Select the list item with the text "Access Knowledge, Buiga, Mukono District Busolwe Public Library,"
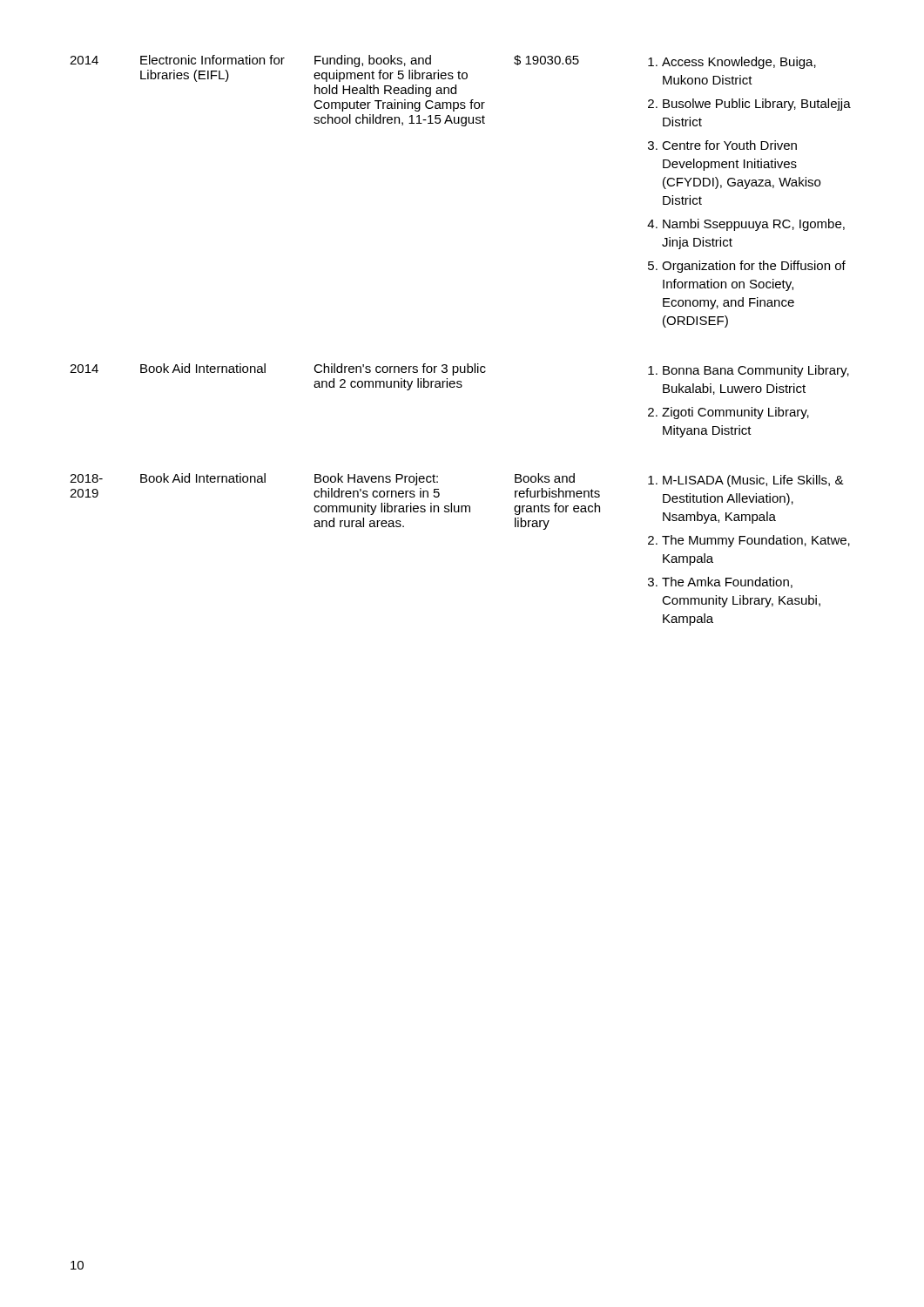This screenshot has width=924, height=1307. 749,191
